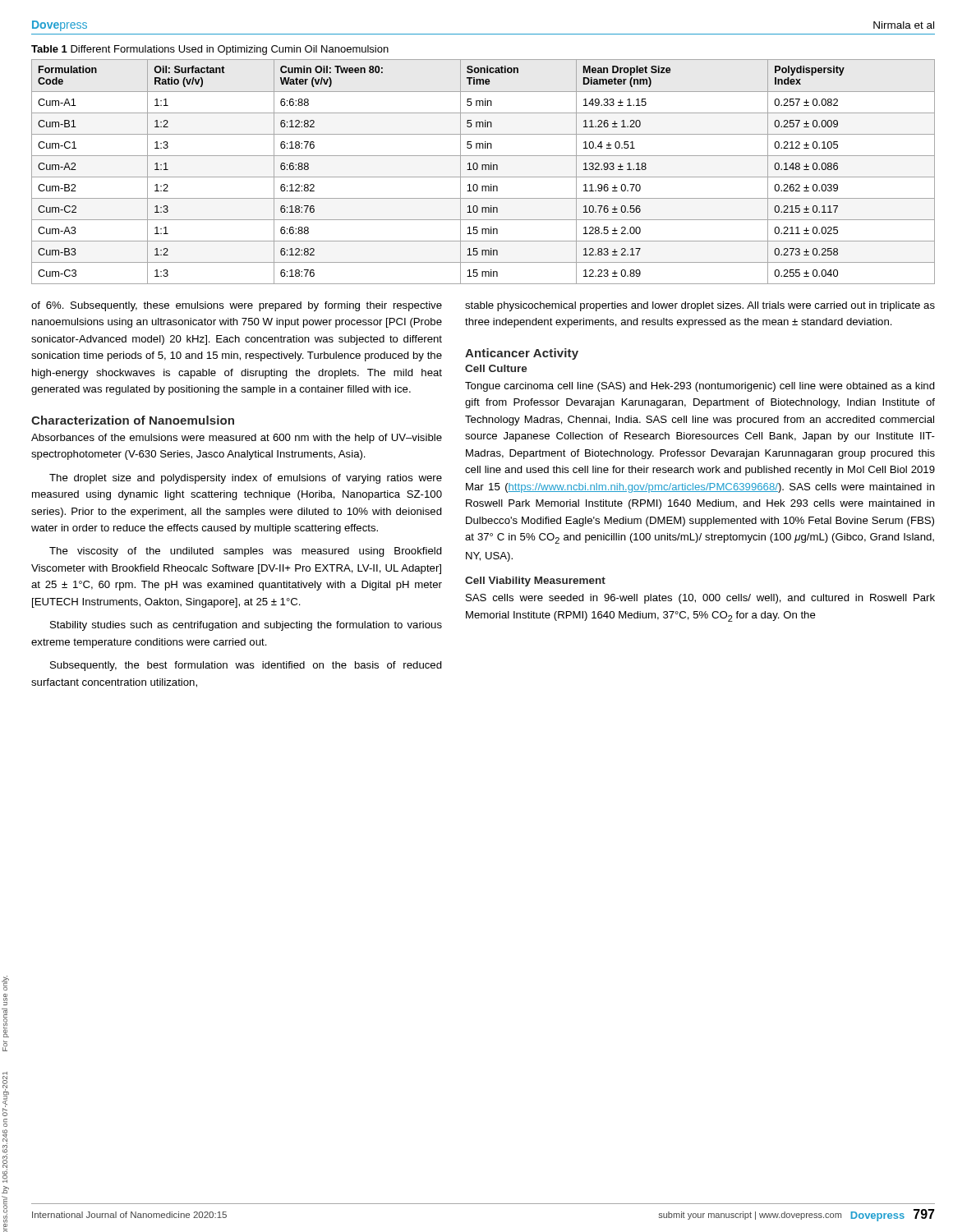Click on the text starting "Table 1 Different"
Image resolution: width=953 pixels, height=1232 pixels.
point(210,49)
